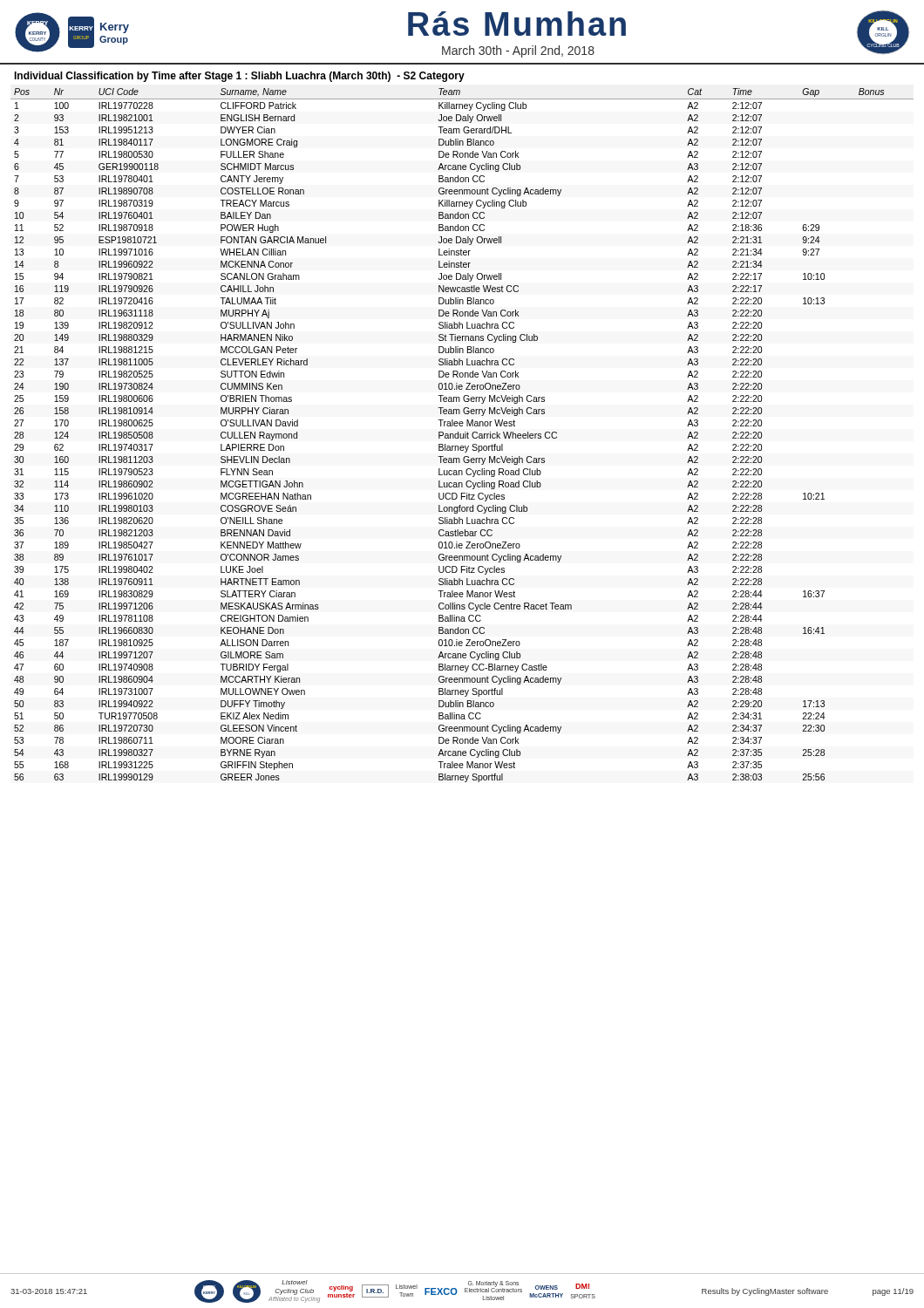Viewport: 924px width, 1308px height.
Task: Click a table
Action: pyautogui.click(x=462, y=434)
